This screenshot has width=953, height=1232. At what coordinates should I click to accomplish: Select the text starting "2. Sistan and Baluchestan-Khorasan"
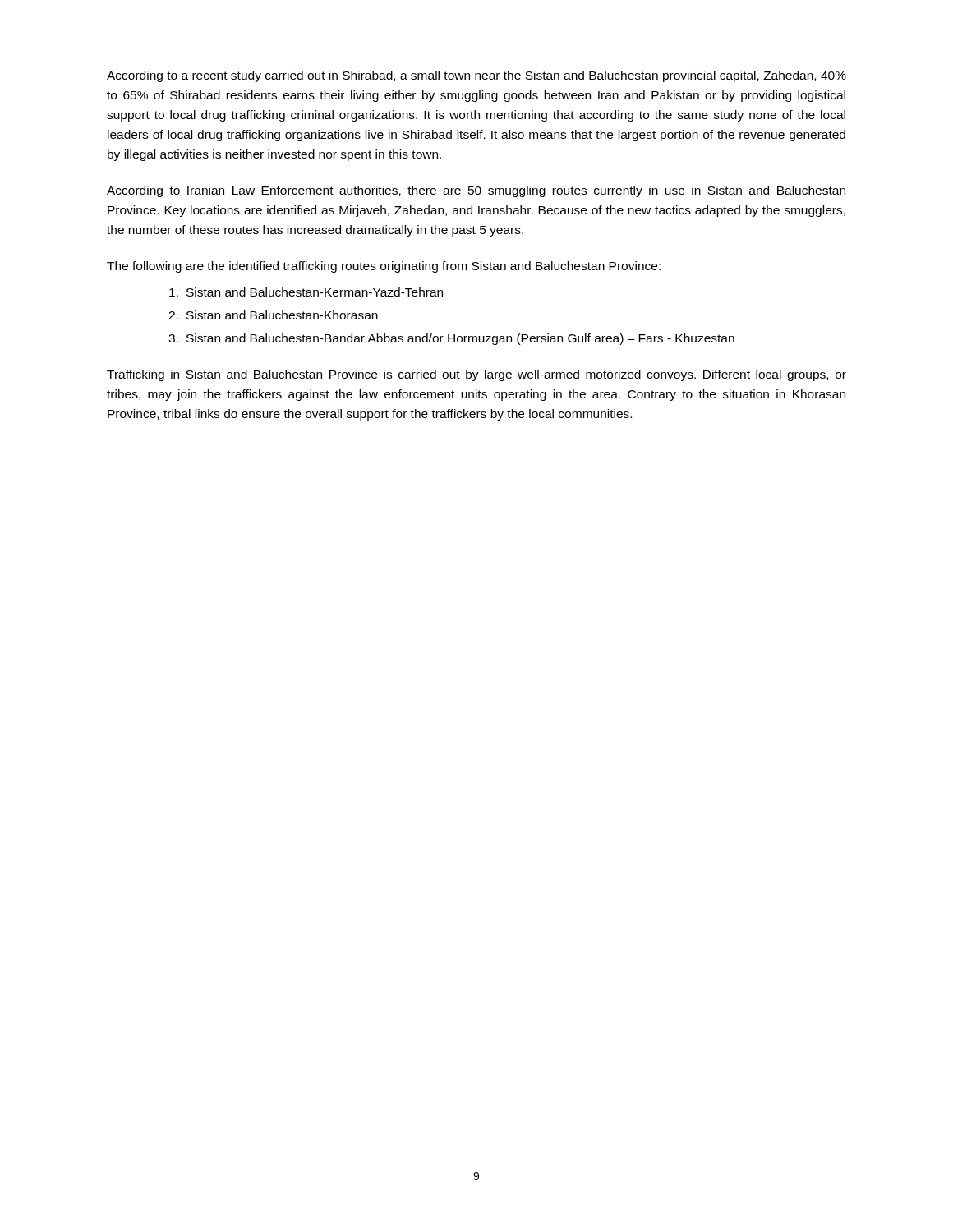[x=267, y=316]
